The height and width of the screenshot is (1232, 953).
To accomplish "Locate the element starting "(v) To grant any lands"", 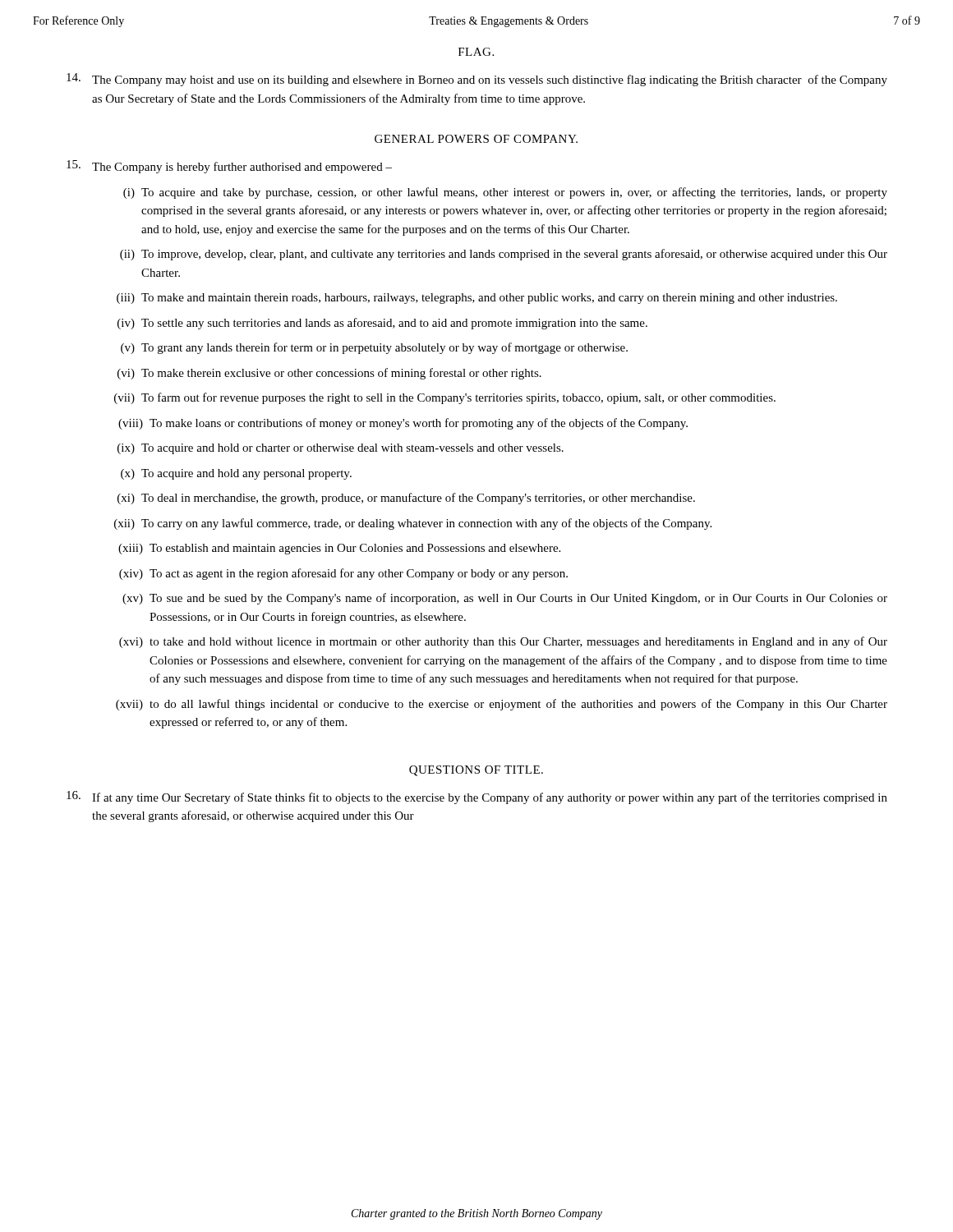I will [x=490, y=348].
